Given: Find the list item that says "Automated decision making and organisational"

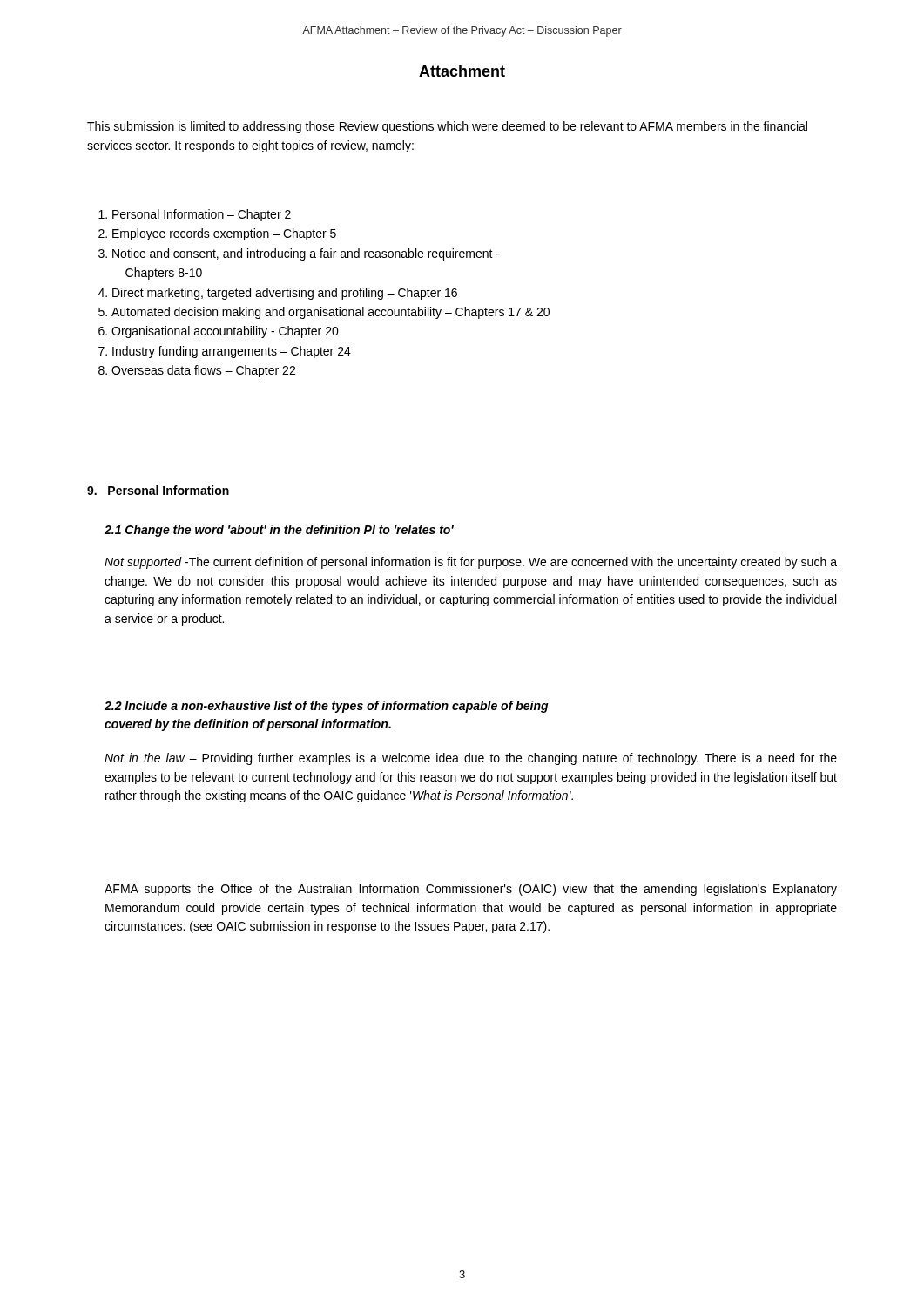Looking at the screenshot, I should tap(331, 312).
